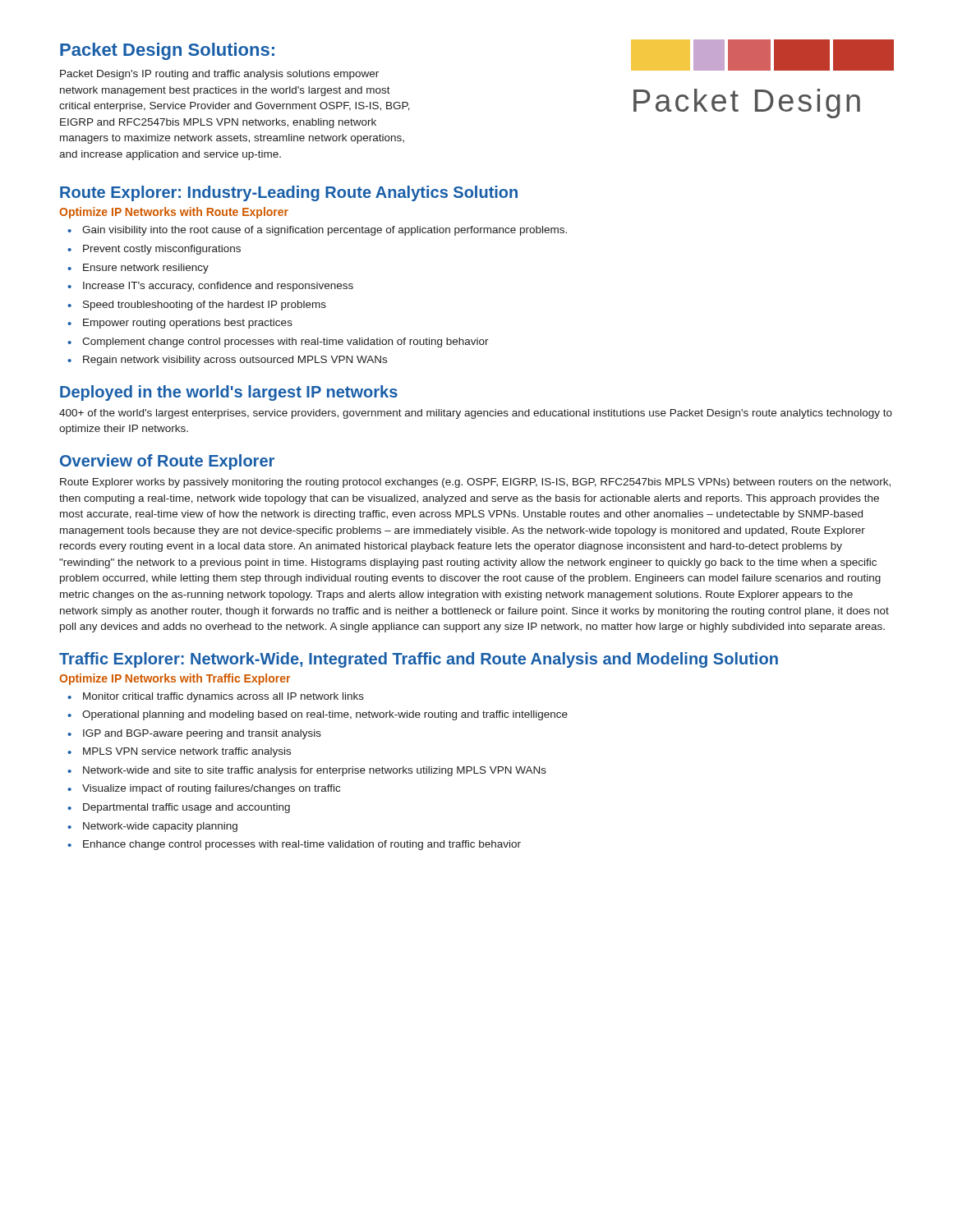Find the region starting "Ensure network resiliency"
This screenshot has height=1232, width=953.
(138, 269)
